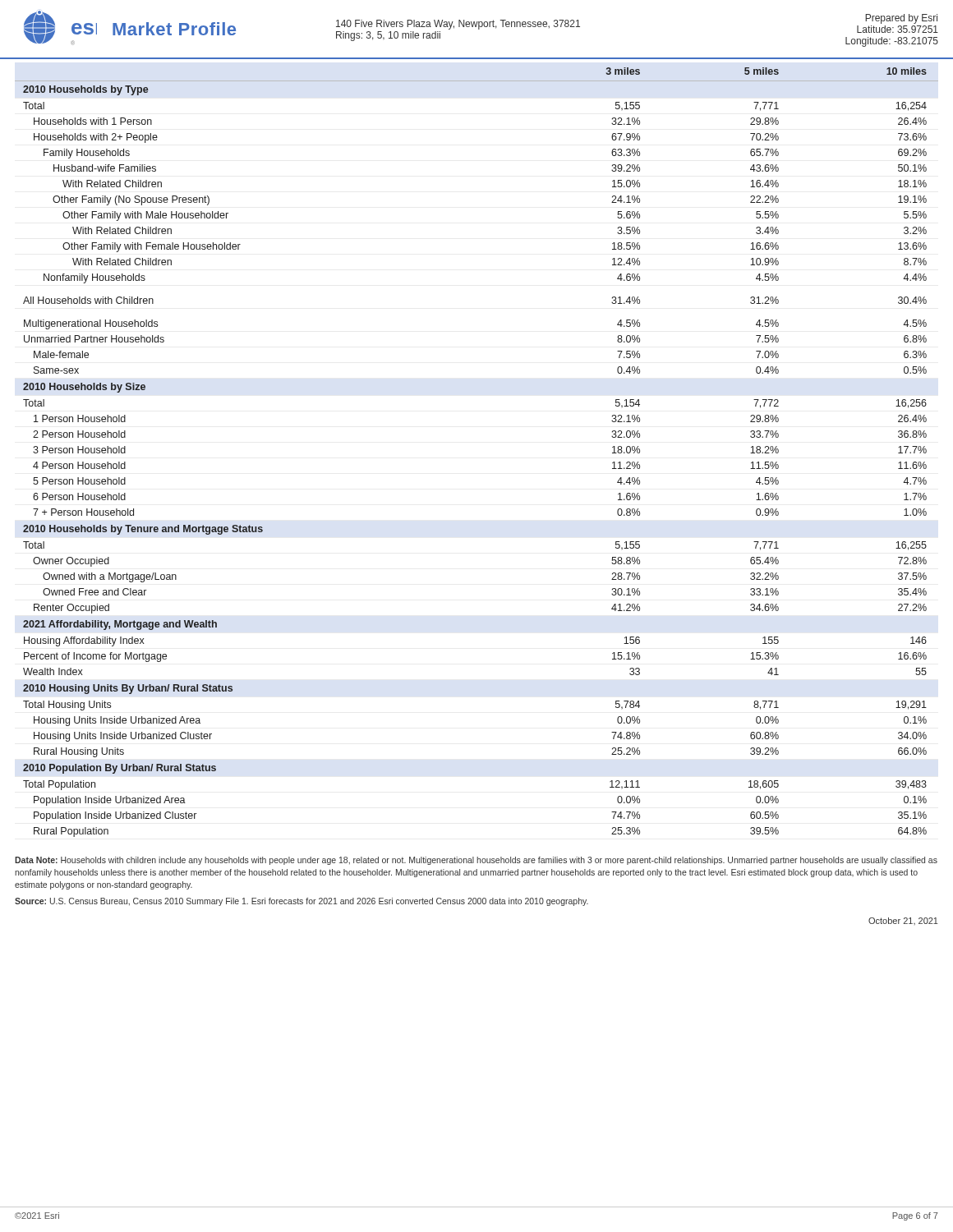Locate the block of text that opens with "Data Note: Households with children include"
The width and height of the screenshot is (953, 1232).
(x=476, y=872)
